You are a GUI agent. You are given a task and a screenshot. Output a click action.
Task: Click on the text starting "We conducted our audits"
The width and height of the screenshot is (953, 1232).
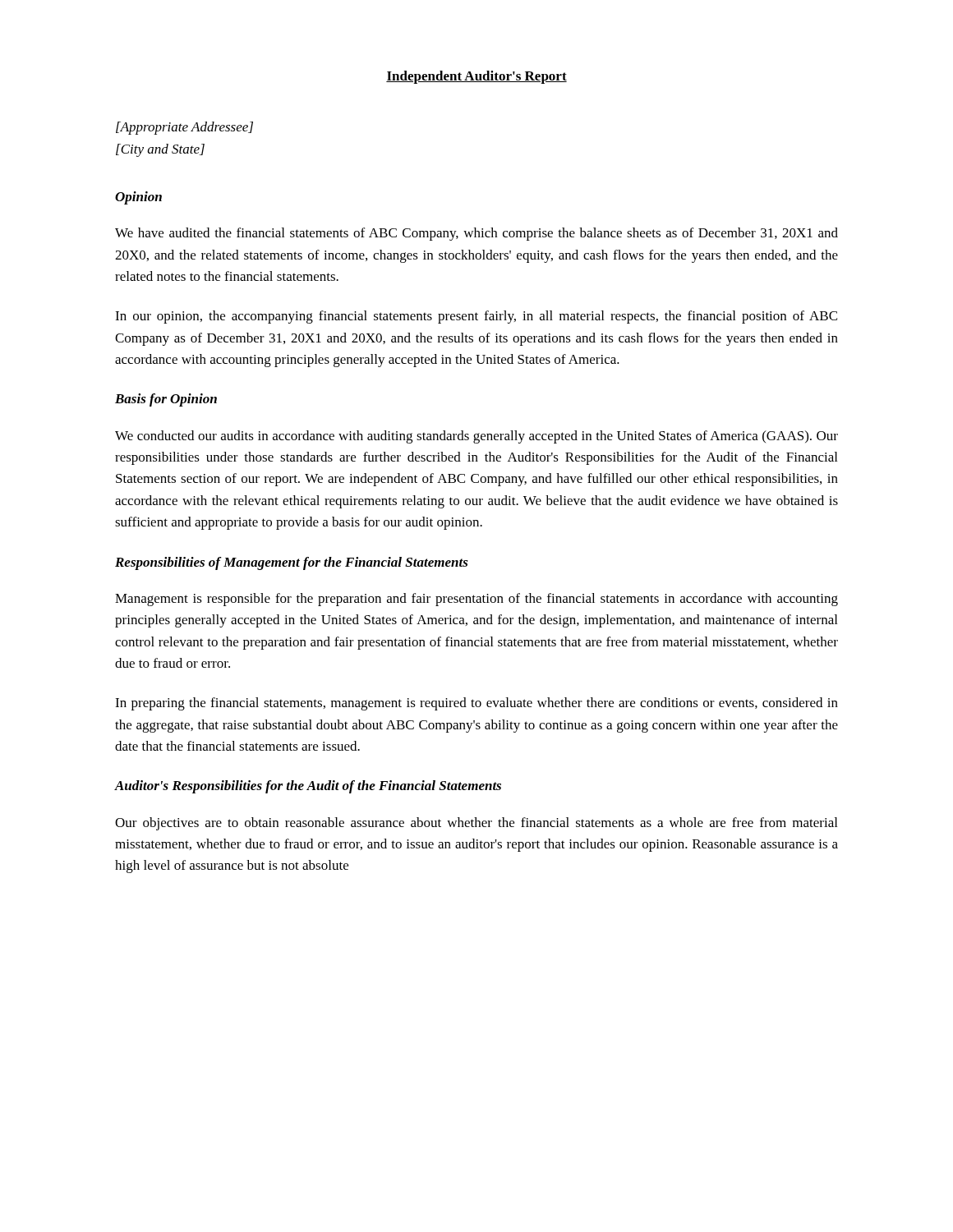coord(476,479)
